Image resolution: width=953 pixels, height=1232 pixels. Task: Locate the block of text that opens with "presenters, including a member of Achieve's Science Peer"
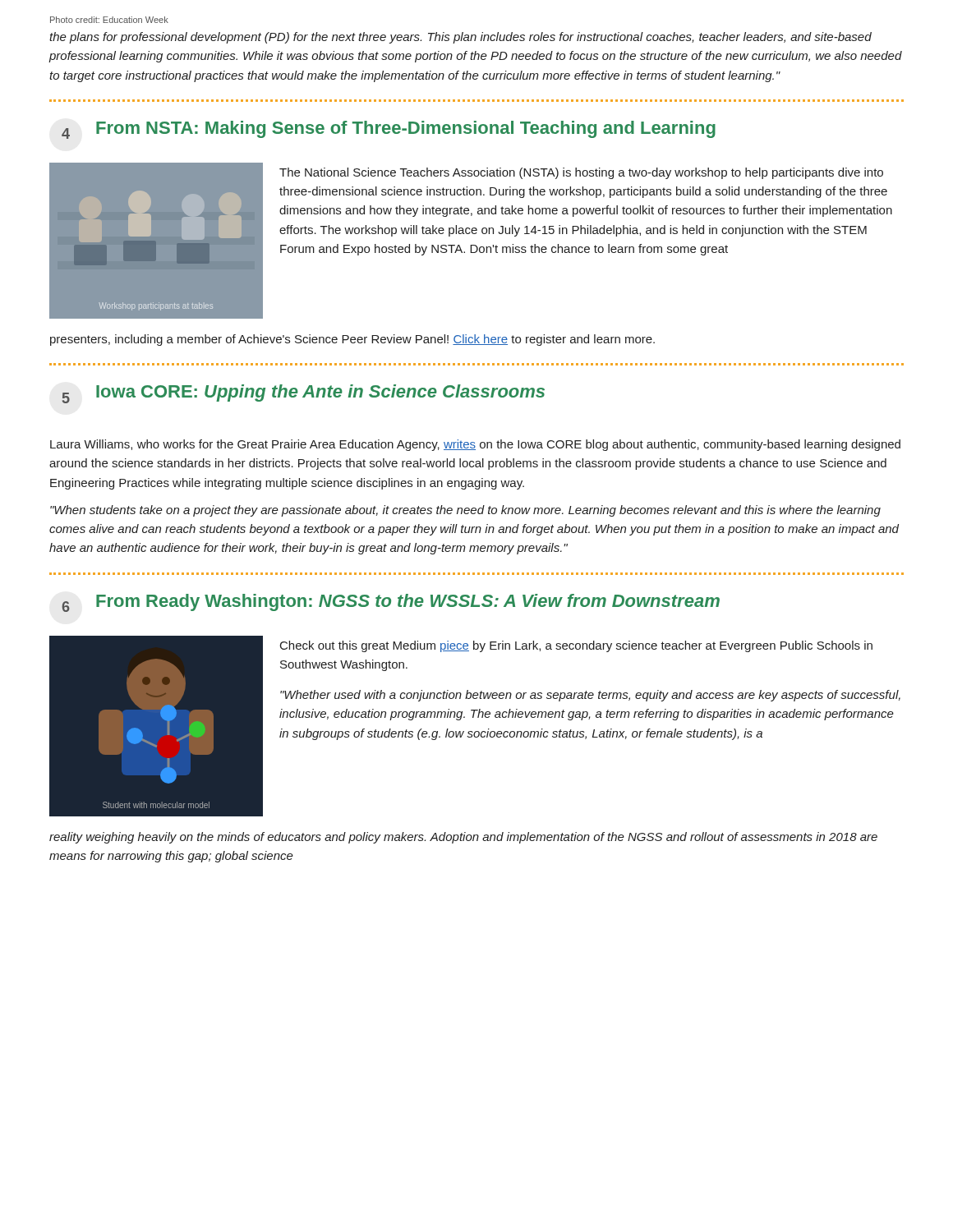tap(353, 339)
